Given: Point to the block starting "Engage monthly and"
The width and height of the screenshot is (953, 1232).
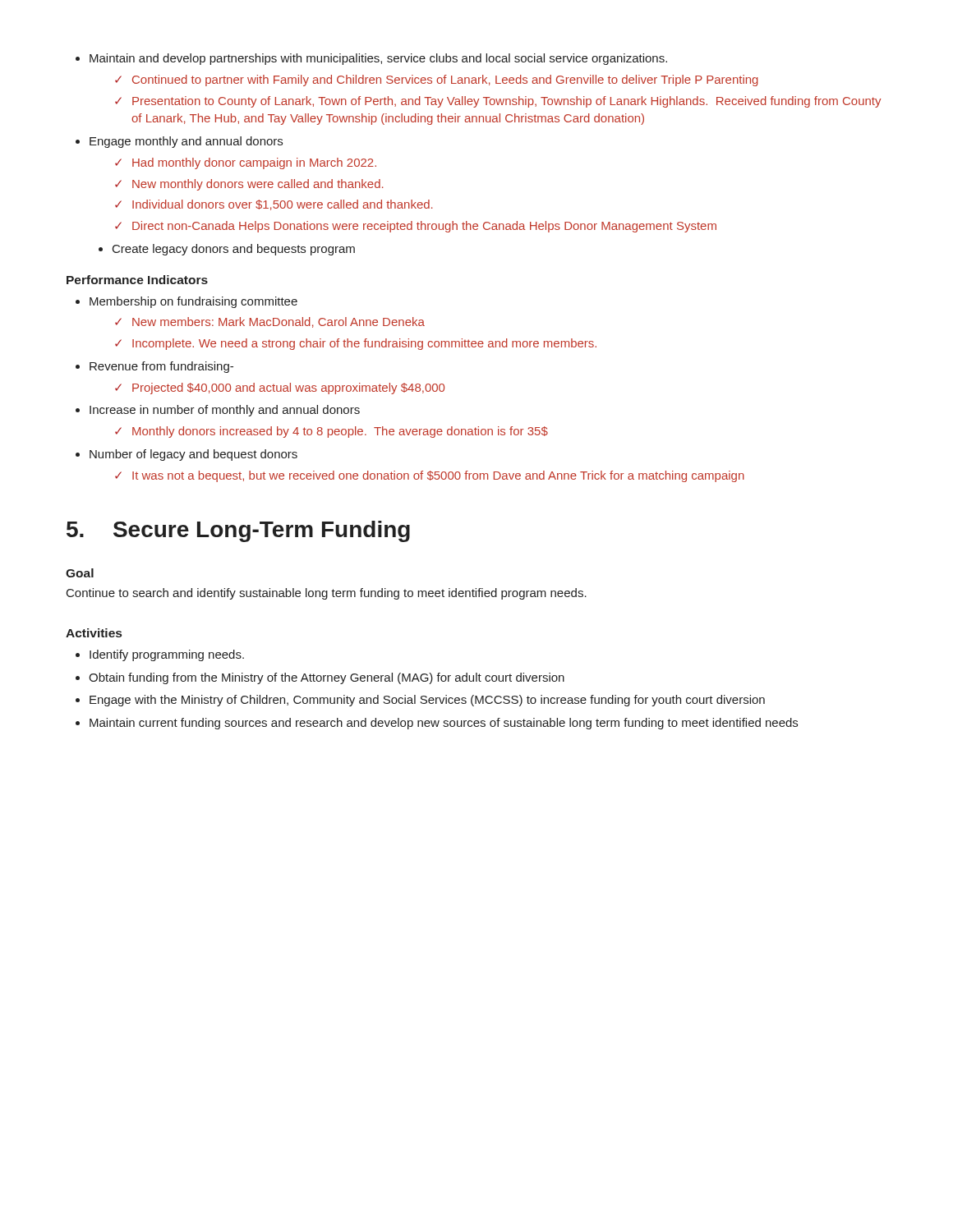Looking at the screenshot, I should click(179, 142).
